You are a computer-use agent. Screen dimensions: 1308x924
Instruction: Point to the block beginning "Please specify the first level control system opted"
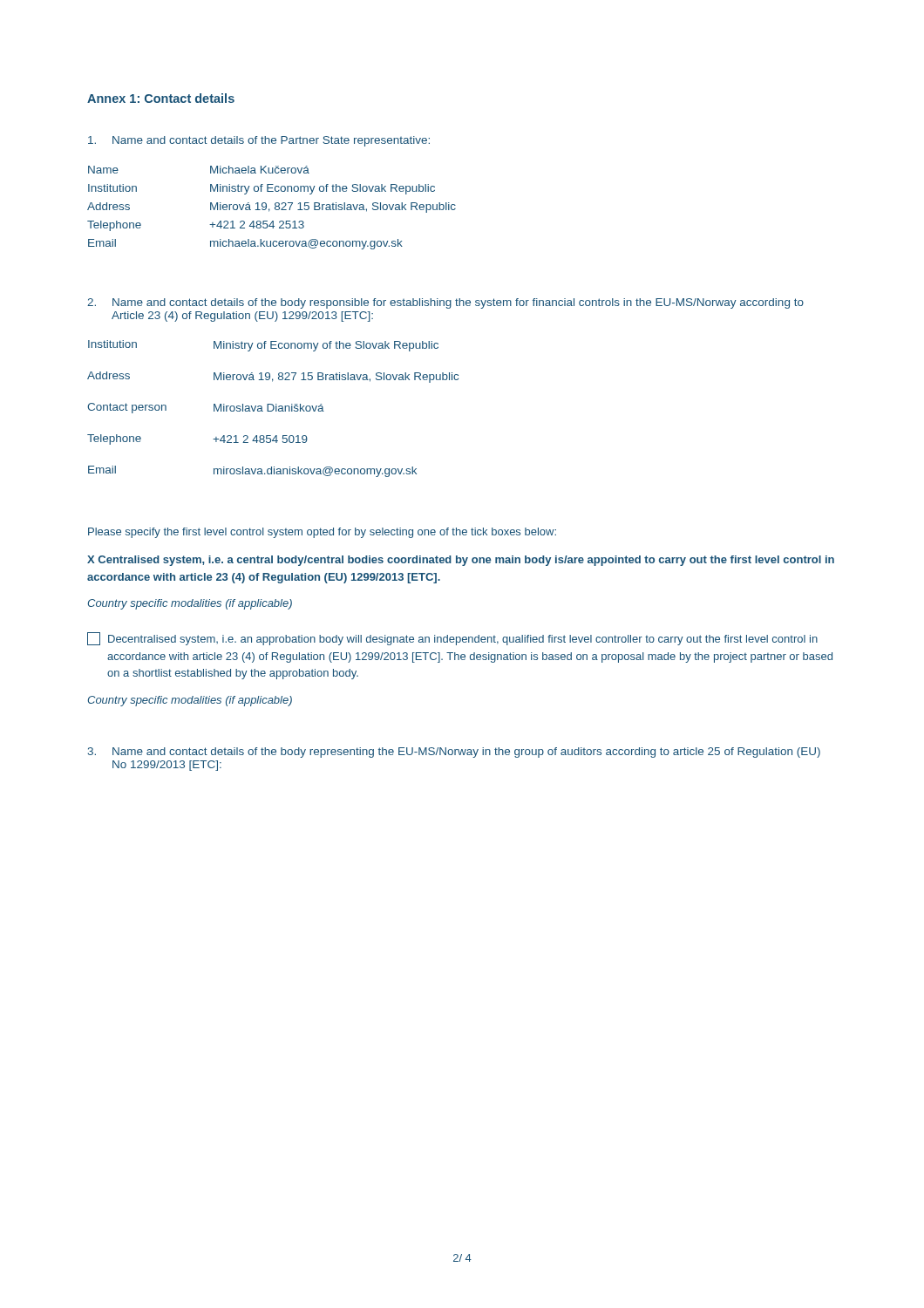(462, 531)
